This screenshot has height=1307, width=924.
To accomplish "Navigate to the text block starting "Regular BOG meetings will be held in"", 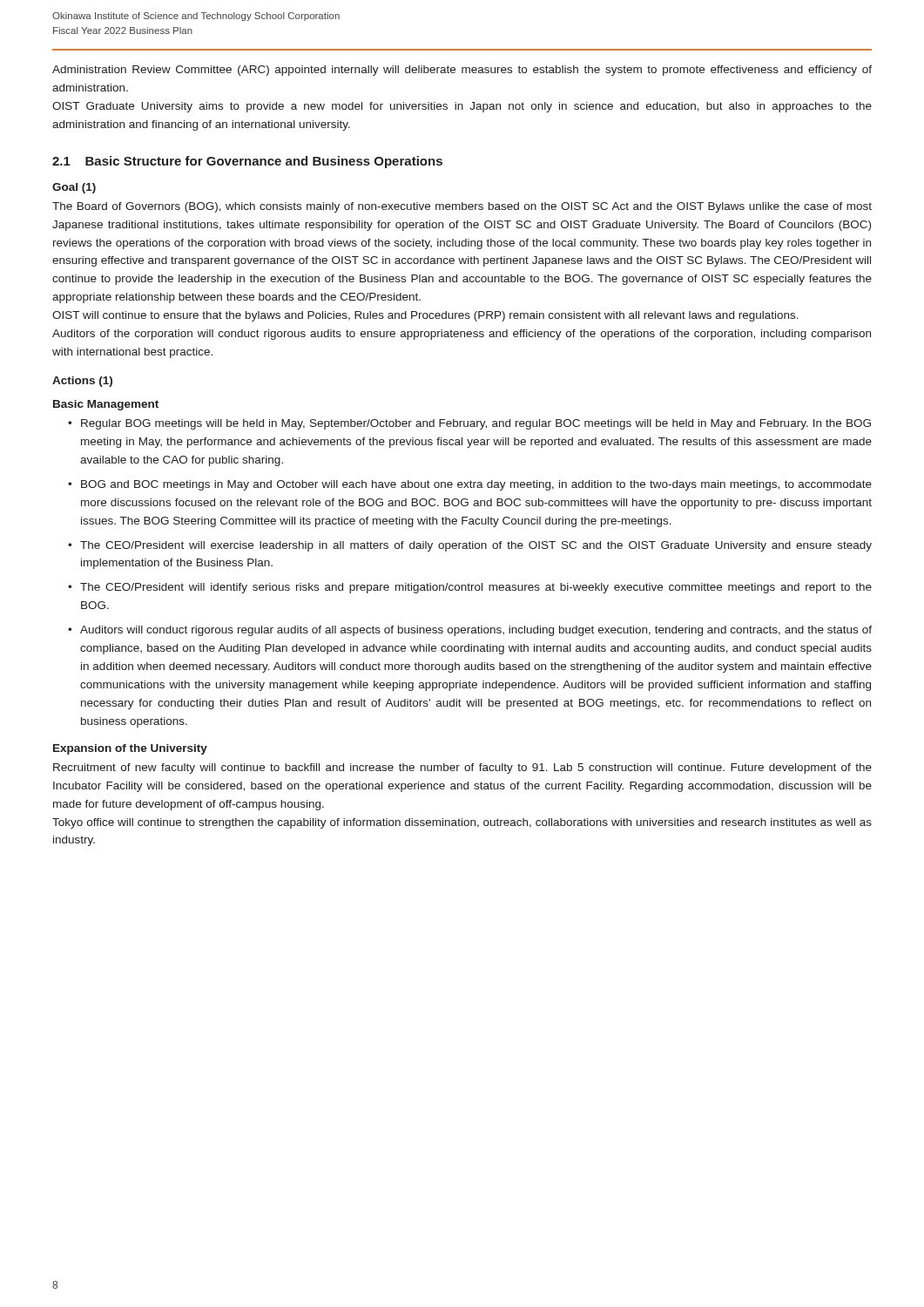I will click(476, 441).
